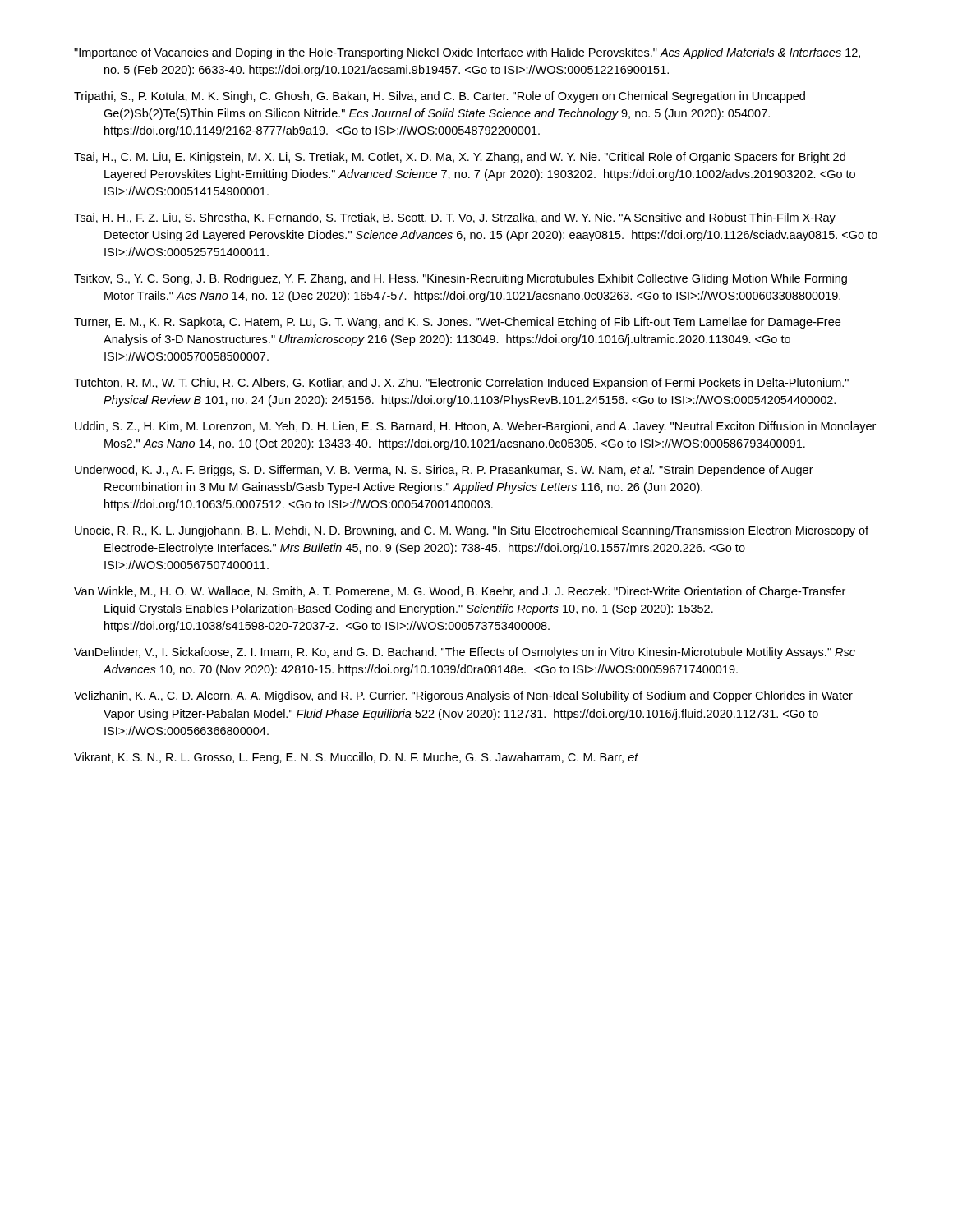Locate the list item that says "Van Winkle, M., H. O. W. Wallace,"
953x1232 pixels.
click(460, 609)
